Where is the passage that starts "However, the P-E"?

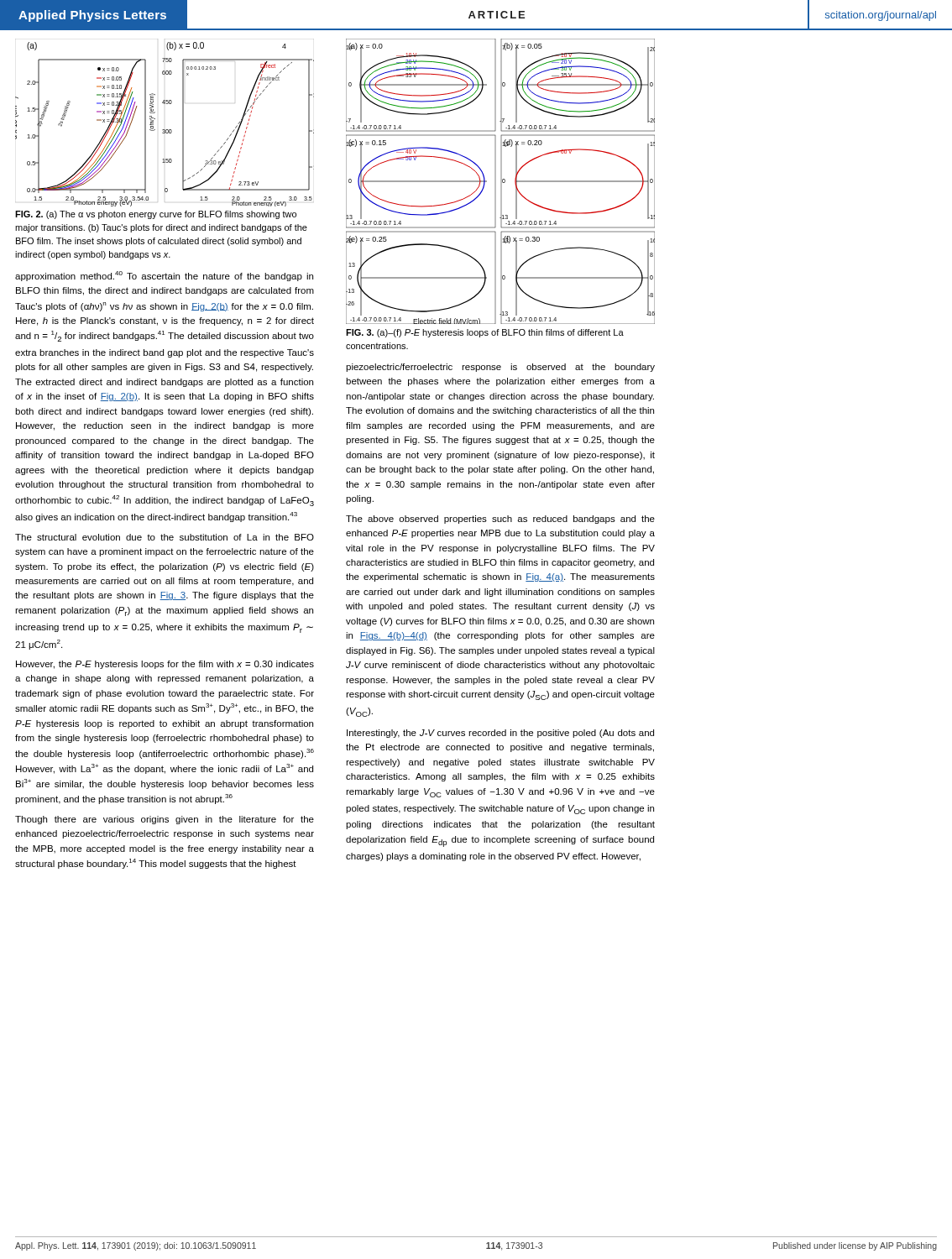[x=165, y=732]
